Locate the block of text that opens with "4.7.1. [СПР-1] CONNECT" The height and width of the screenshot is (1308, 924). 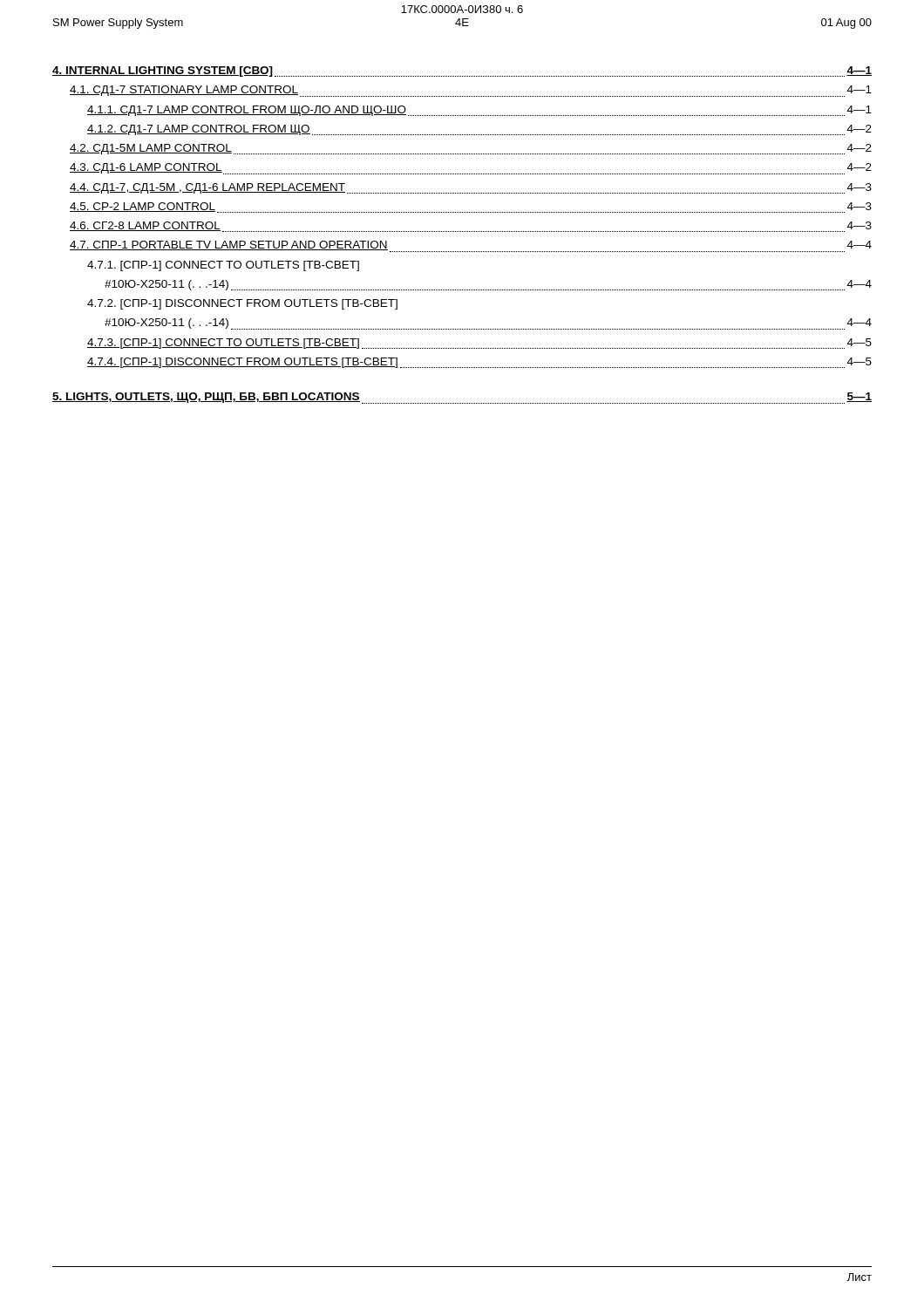coord(223,265)
